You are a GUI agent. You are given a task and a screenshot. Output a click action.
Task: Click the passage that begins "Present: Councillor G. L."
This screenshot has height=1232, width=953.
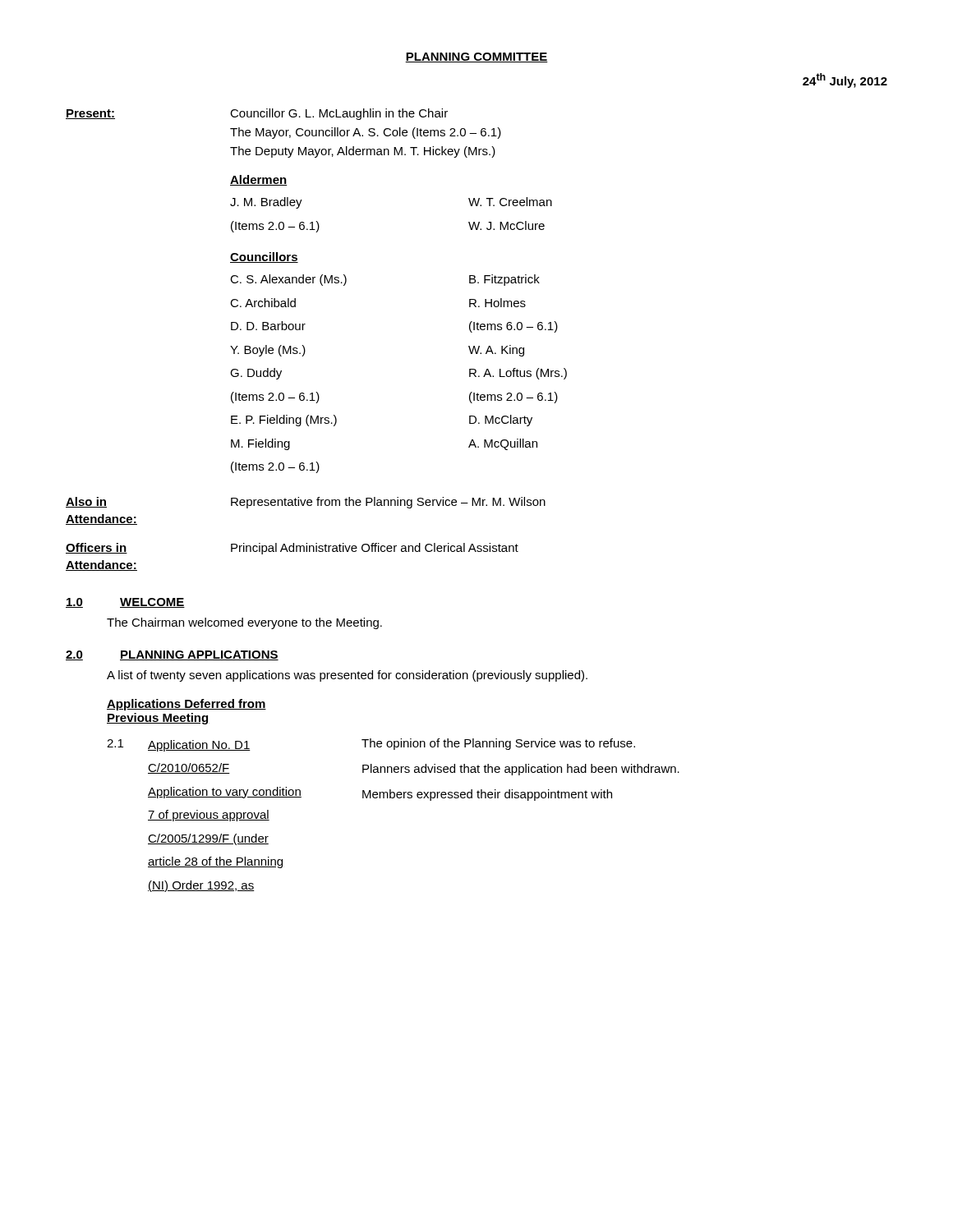tap(476, 134)
